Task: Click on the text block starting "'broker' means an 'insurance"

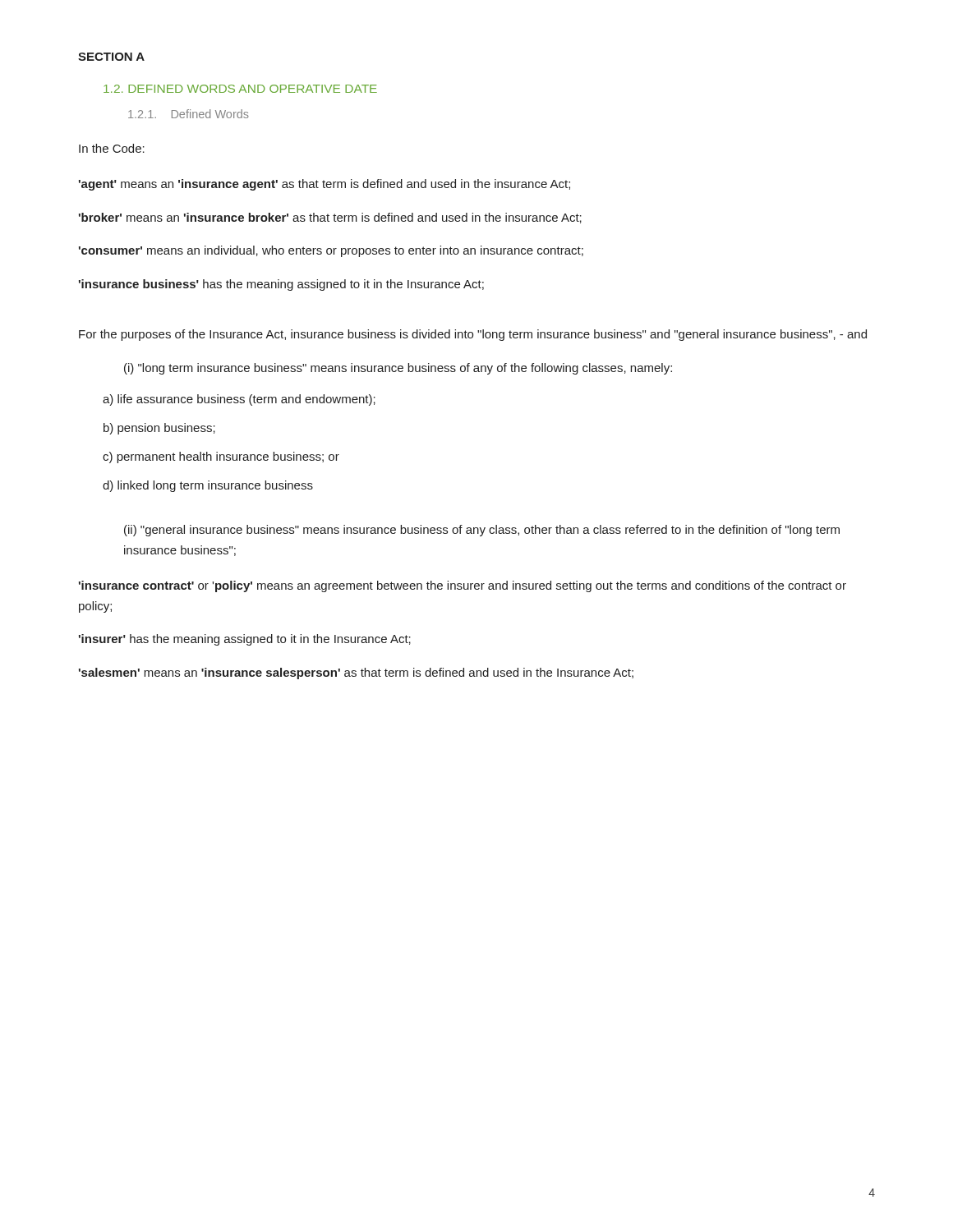Action: click(330, 217)
